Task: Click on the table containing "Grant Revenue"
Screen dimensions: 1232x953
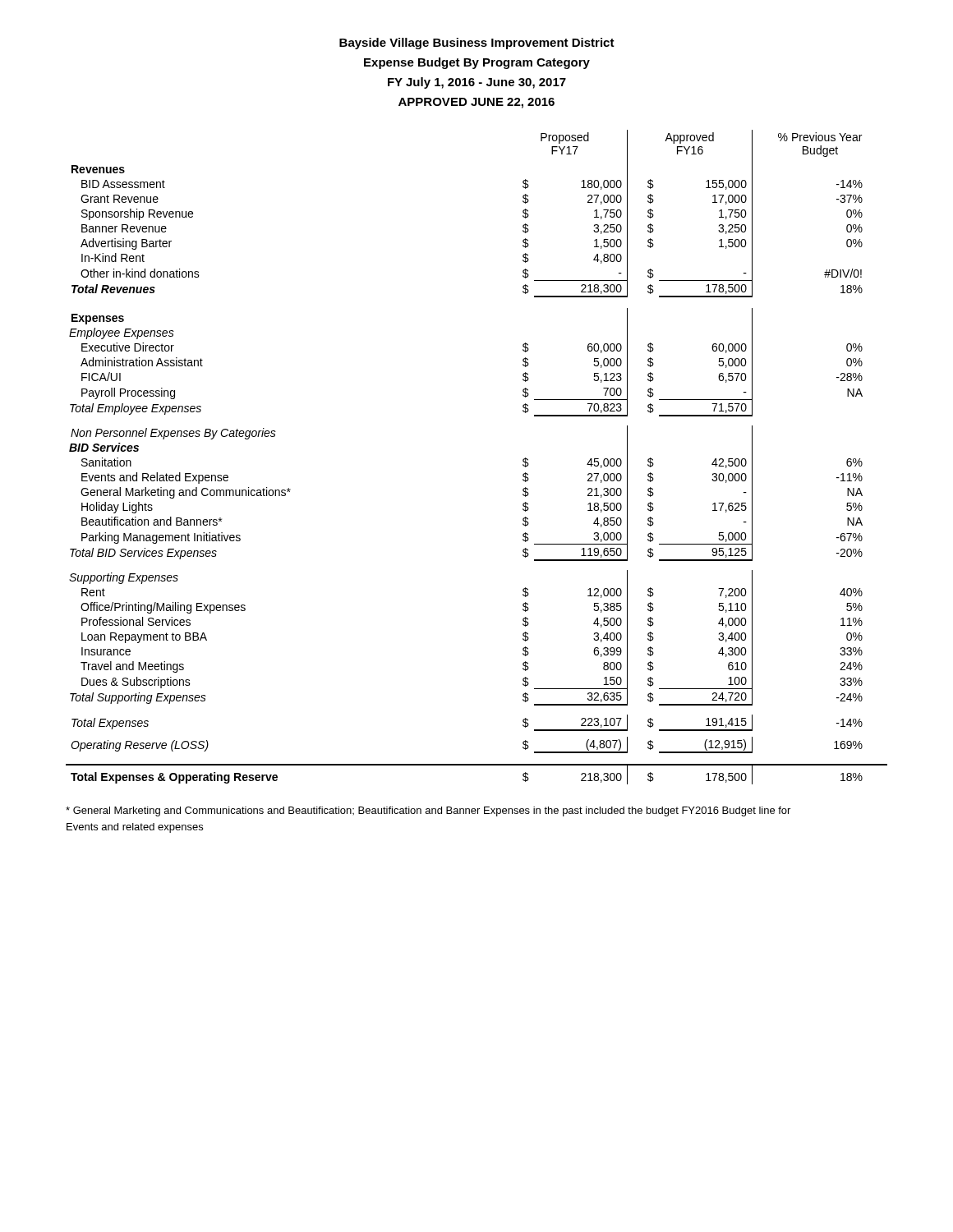Action: 476,457
